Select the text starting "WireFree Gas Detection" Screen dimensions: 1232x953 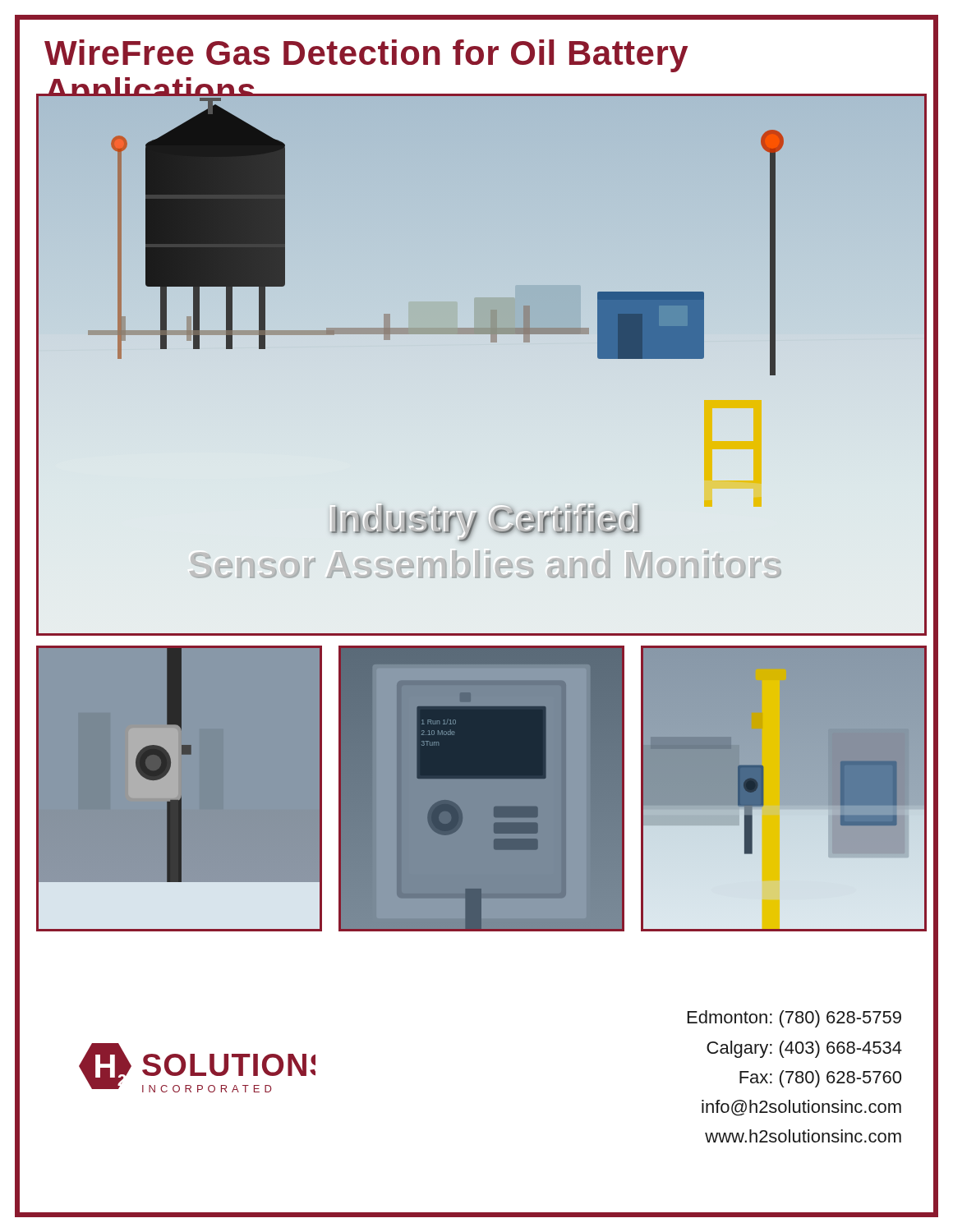click(x=367, y=72)
